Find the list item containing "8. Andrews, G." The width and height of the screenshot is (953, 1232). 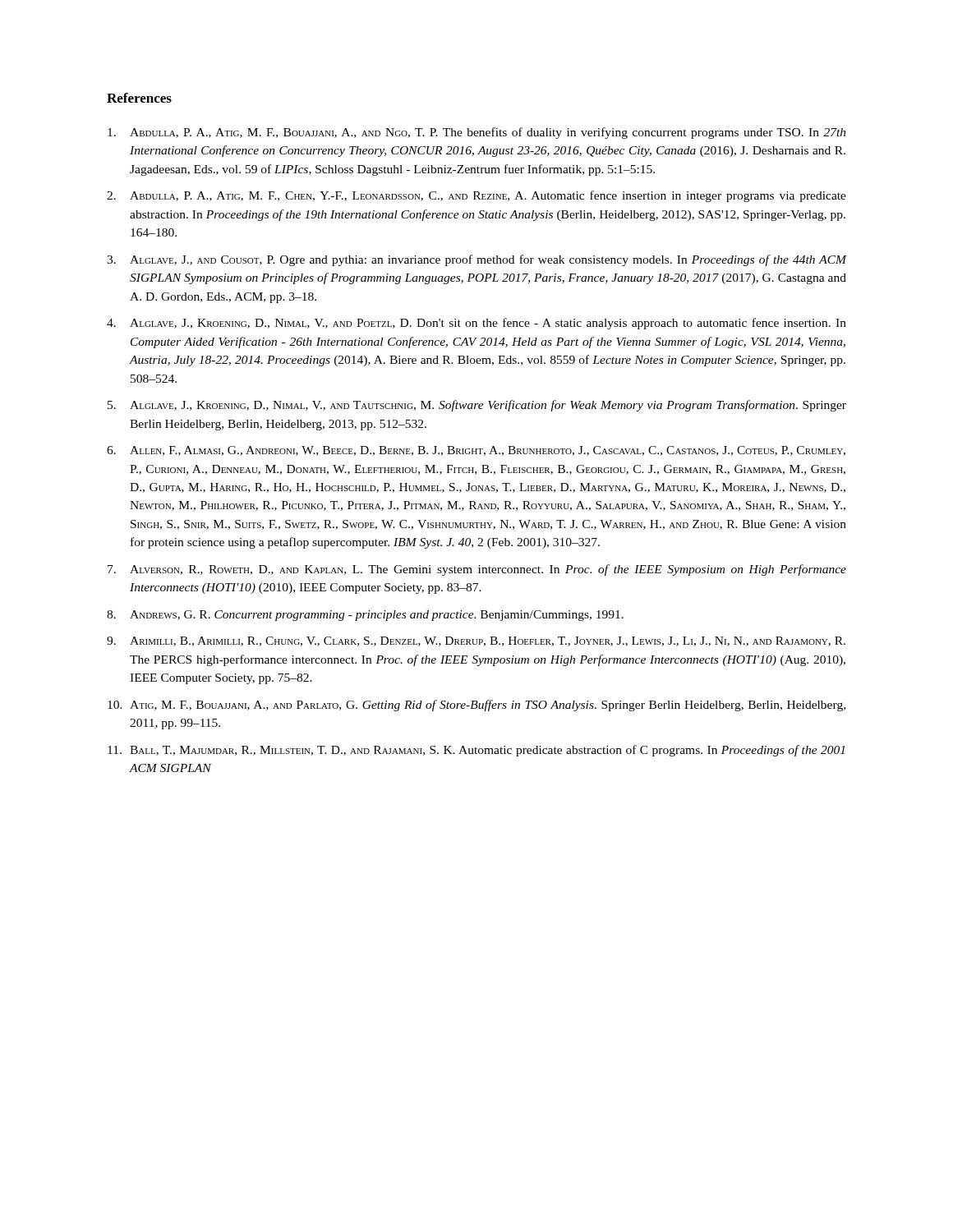pos(476,614)
